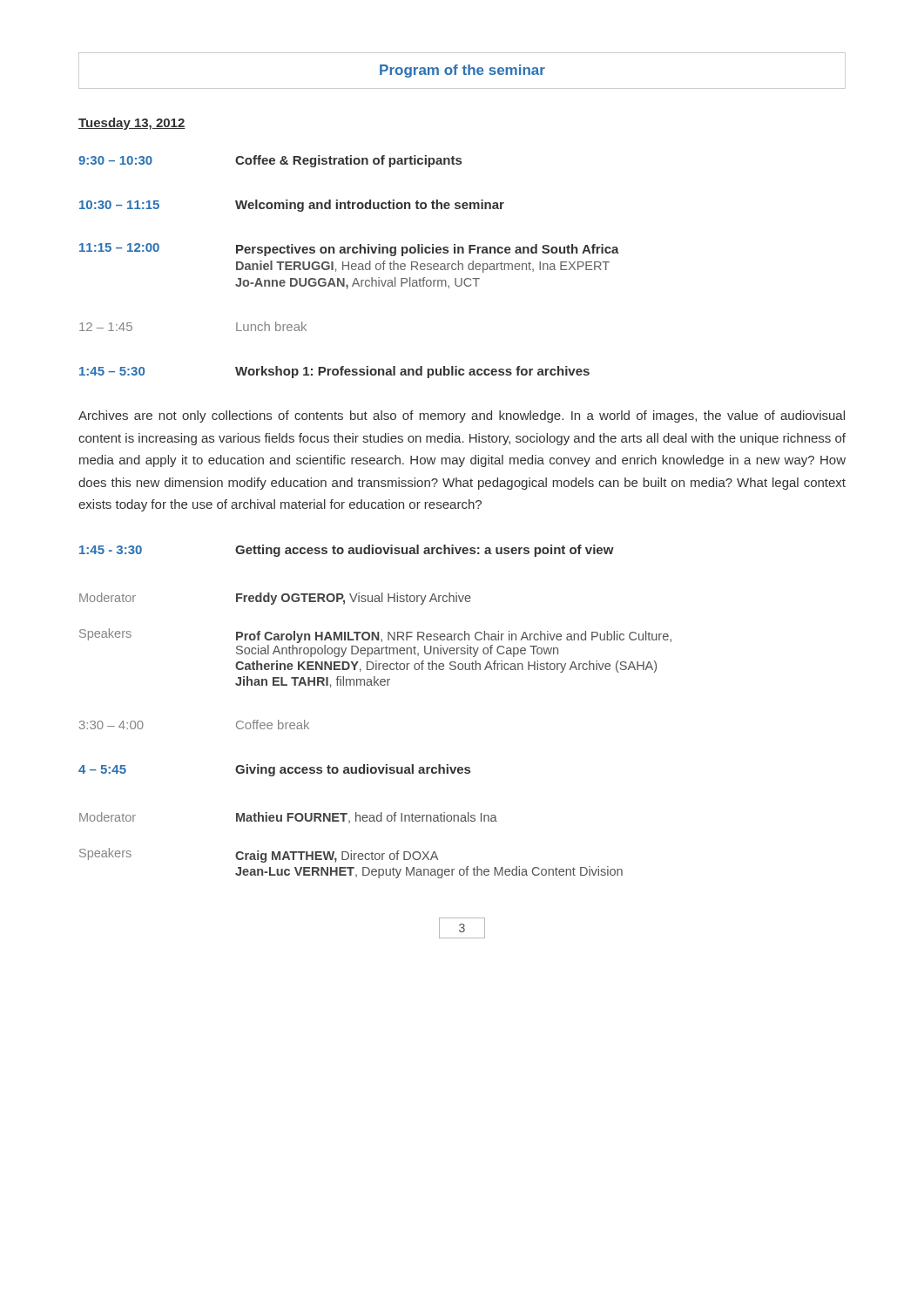Locate the block of text that opens with "11:15 – 12:00 Perspectives on archiving policies in"

(x=462, y=265)
